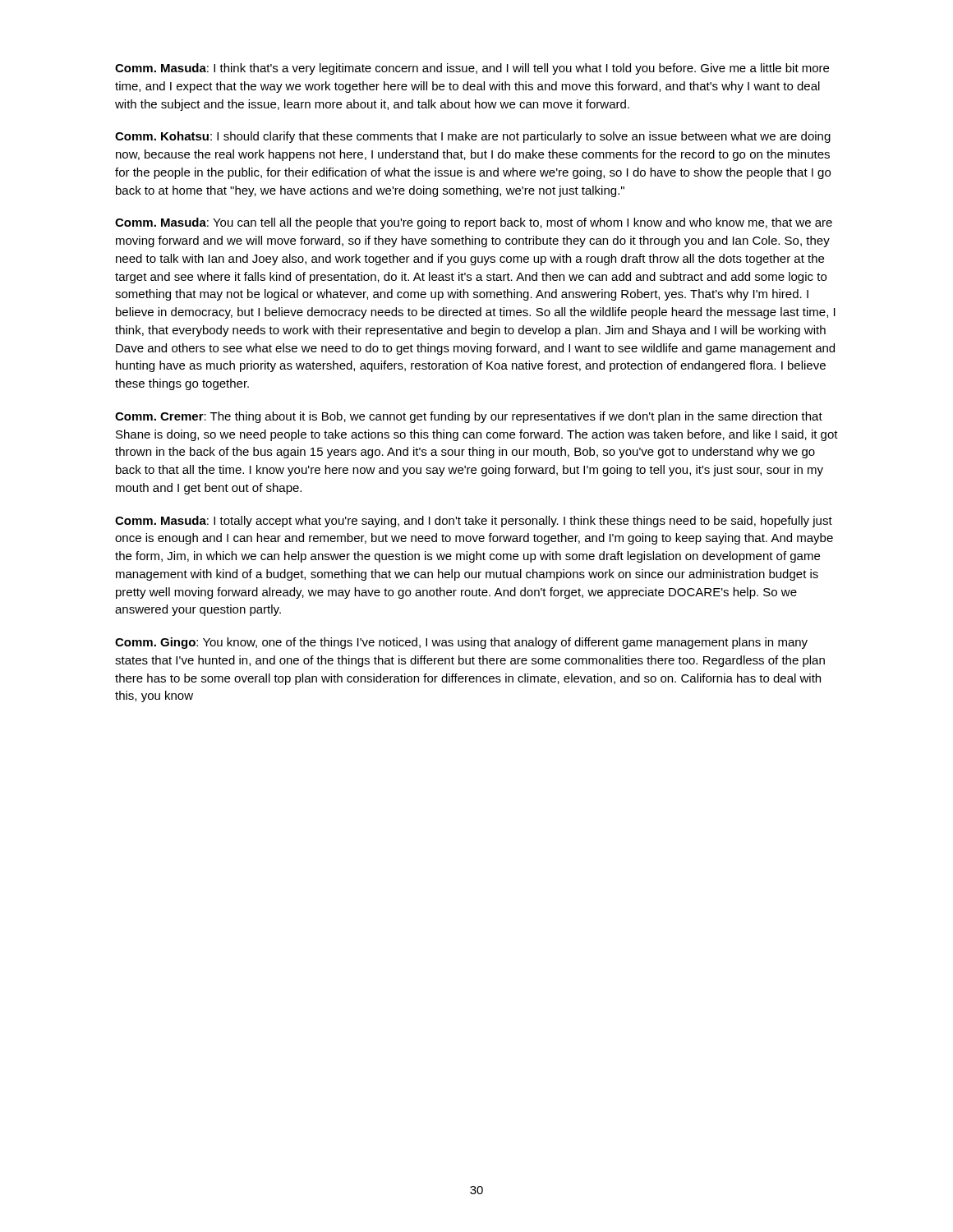The image size is (953, 1232).
Task: Point to the region starting "Comm. Cremer: The thing about it is"
Action: coord(476,452)
